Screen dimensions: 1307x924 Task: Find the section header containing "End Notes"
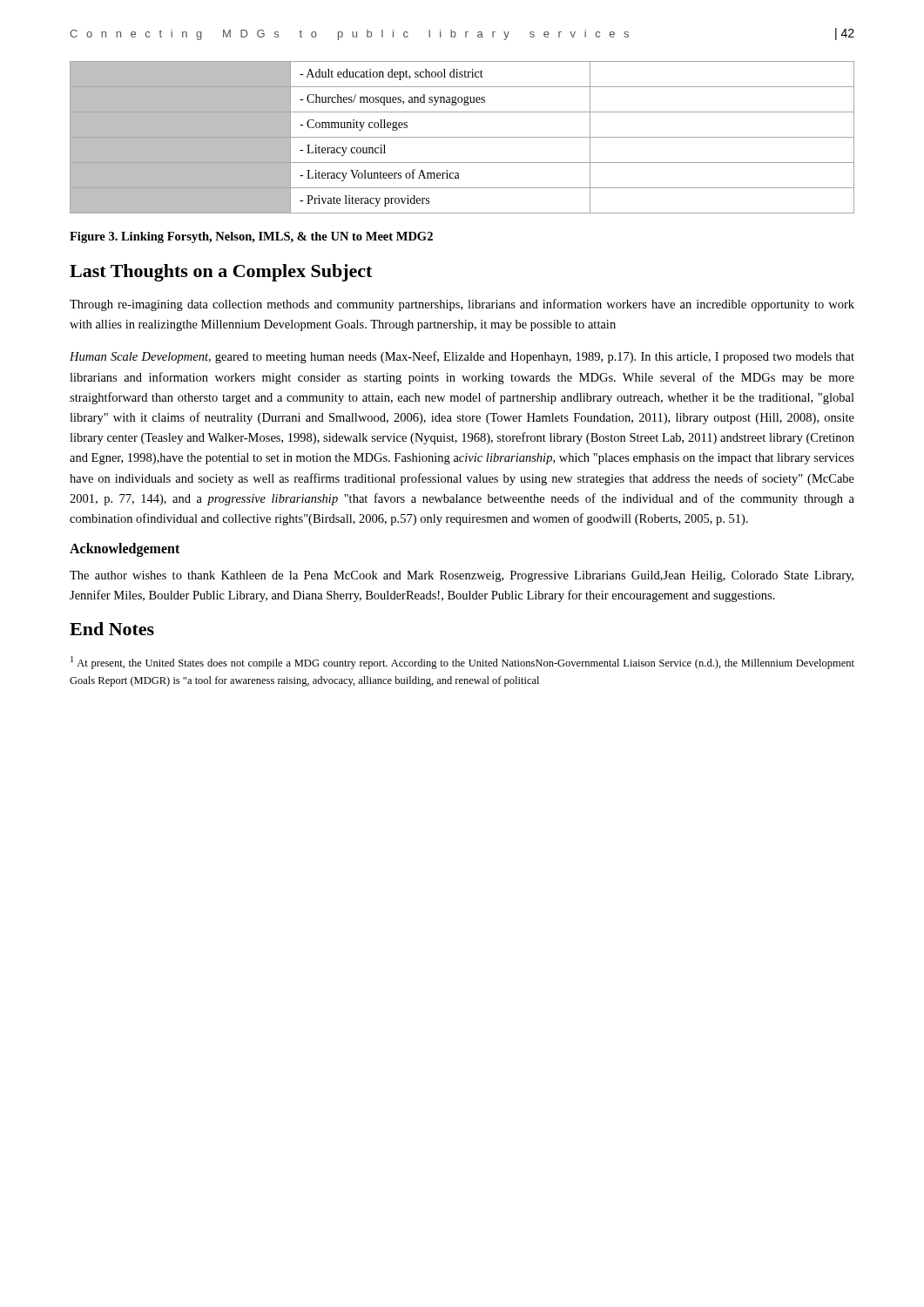[x=112, y=629]
